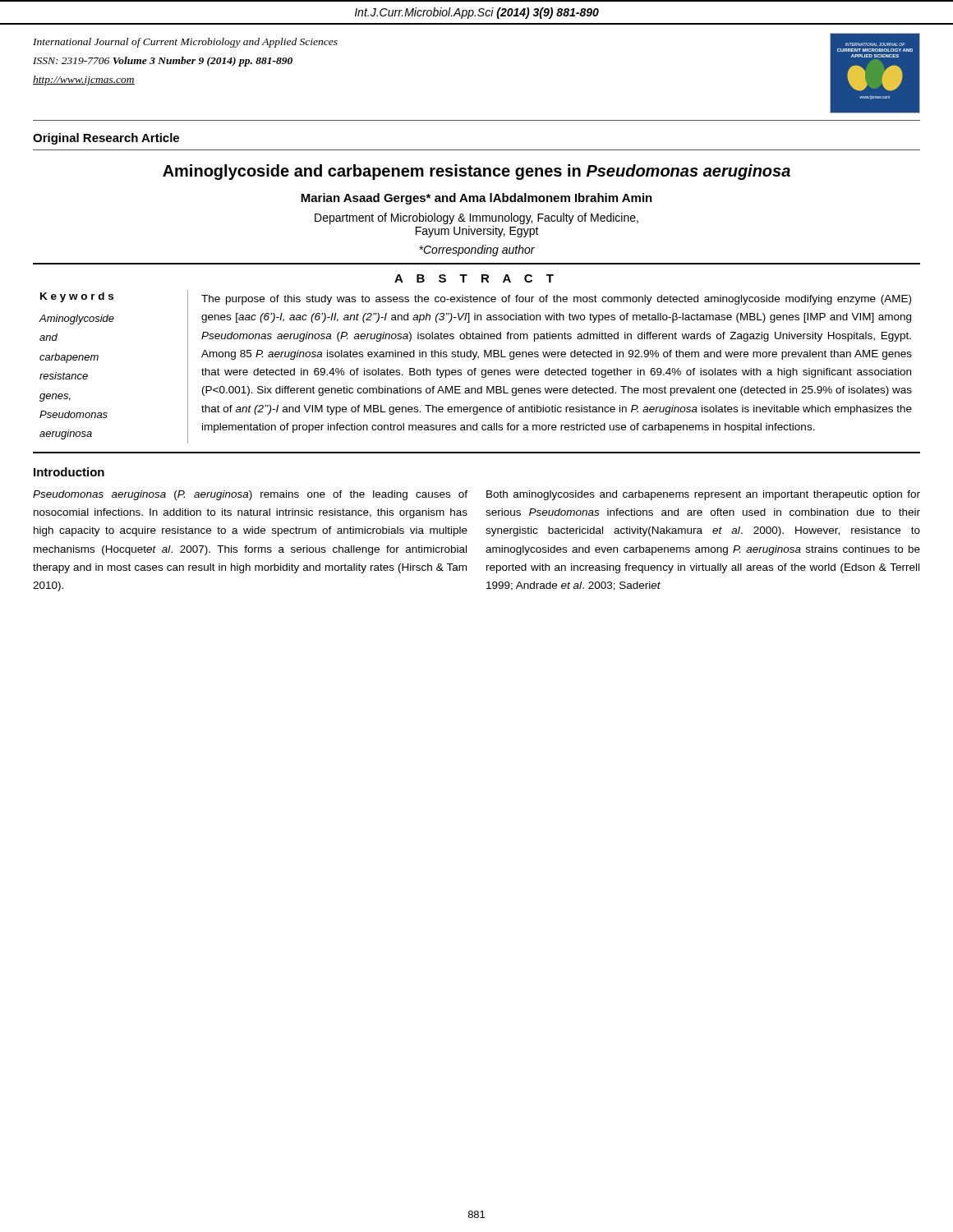Screen dimensions: 1232x953
Task: Select the text block with the text "Department of Microbiology & Immunology, Faculty of Medicine,"
Action: [x=476, y=224]
